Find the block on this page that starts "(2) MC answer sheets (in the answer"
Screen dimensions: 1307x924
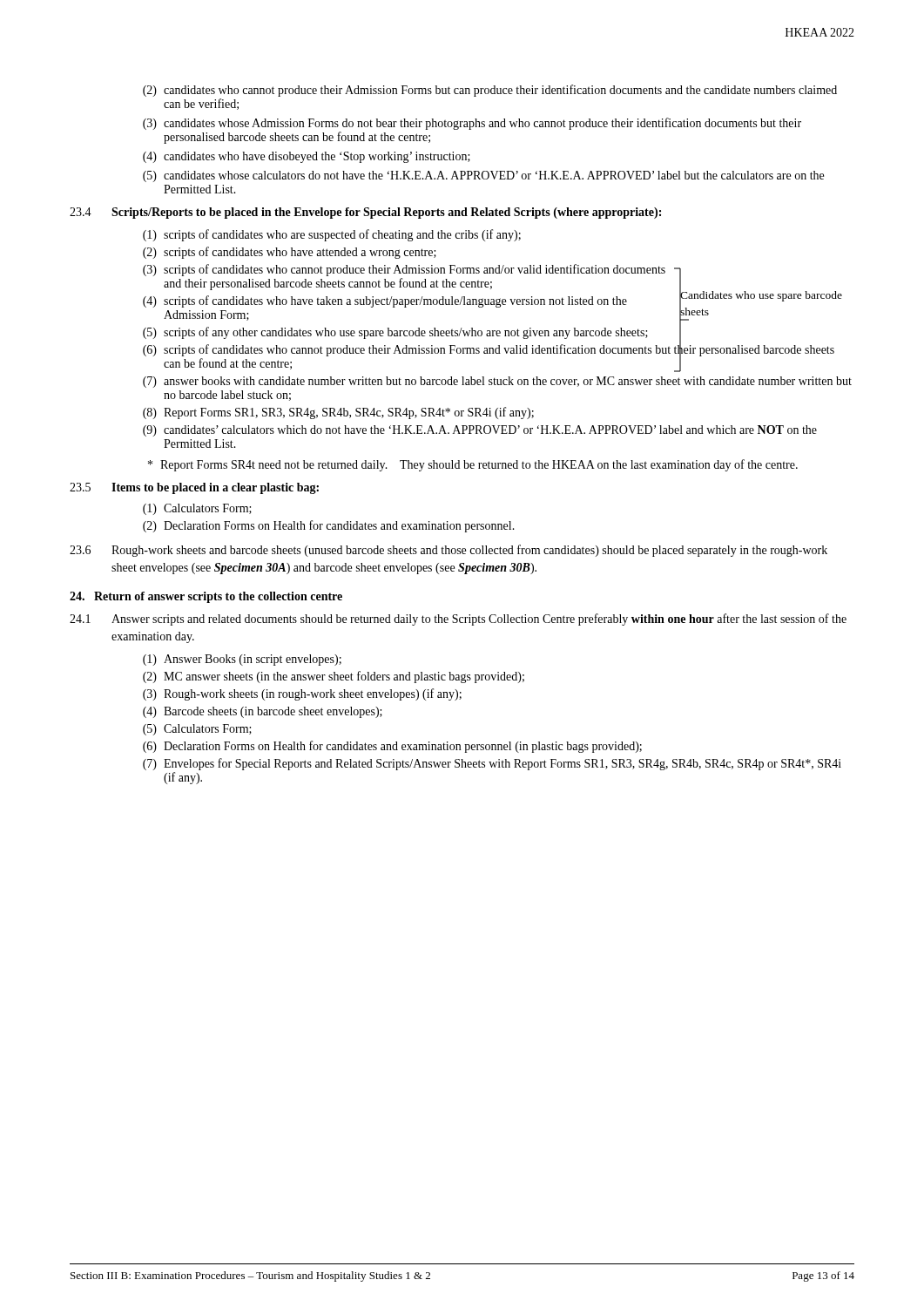tap(488, 677)
